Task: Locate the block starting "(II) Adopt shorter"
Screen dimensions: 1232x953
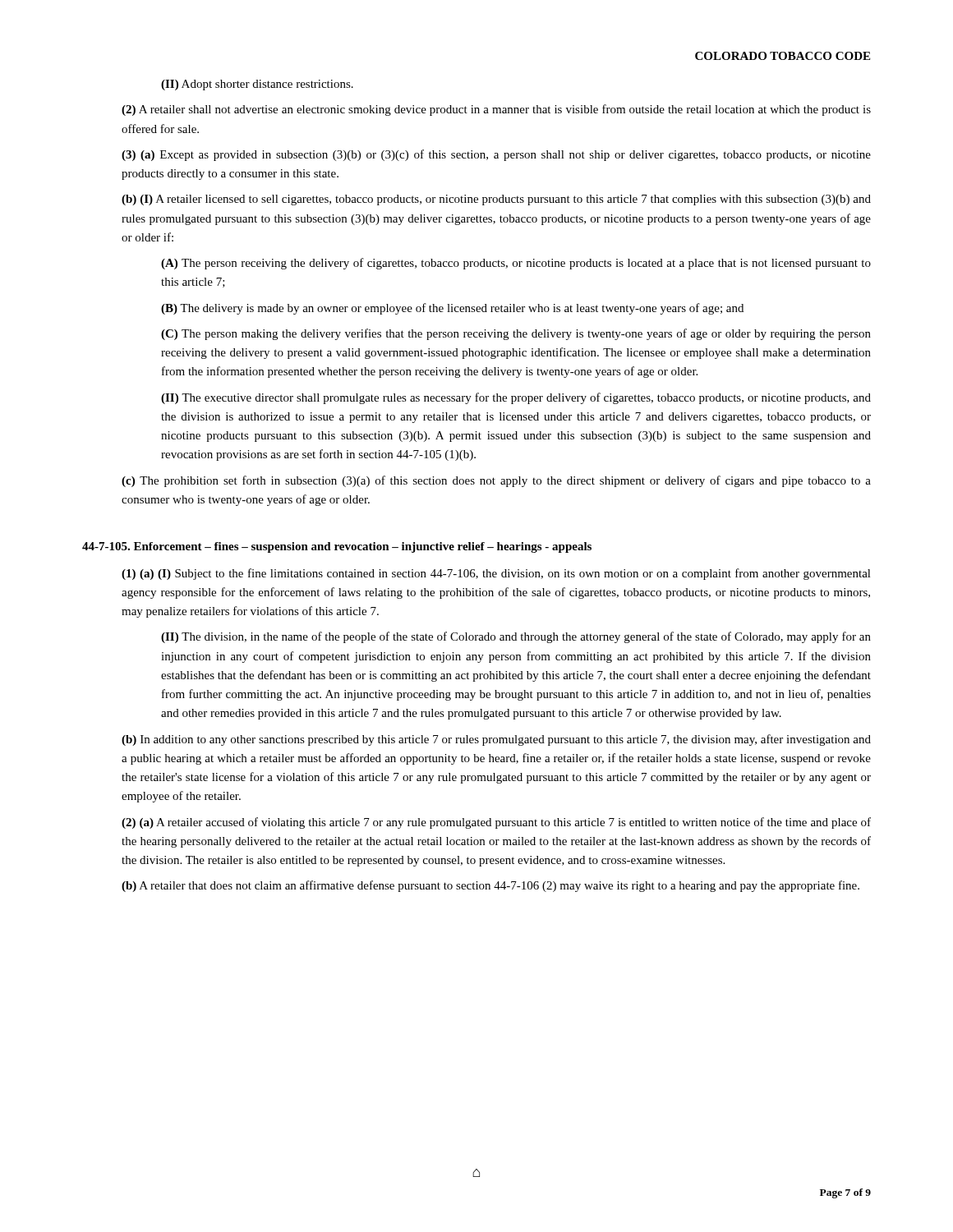Action: tap(257, 84)
